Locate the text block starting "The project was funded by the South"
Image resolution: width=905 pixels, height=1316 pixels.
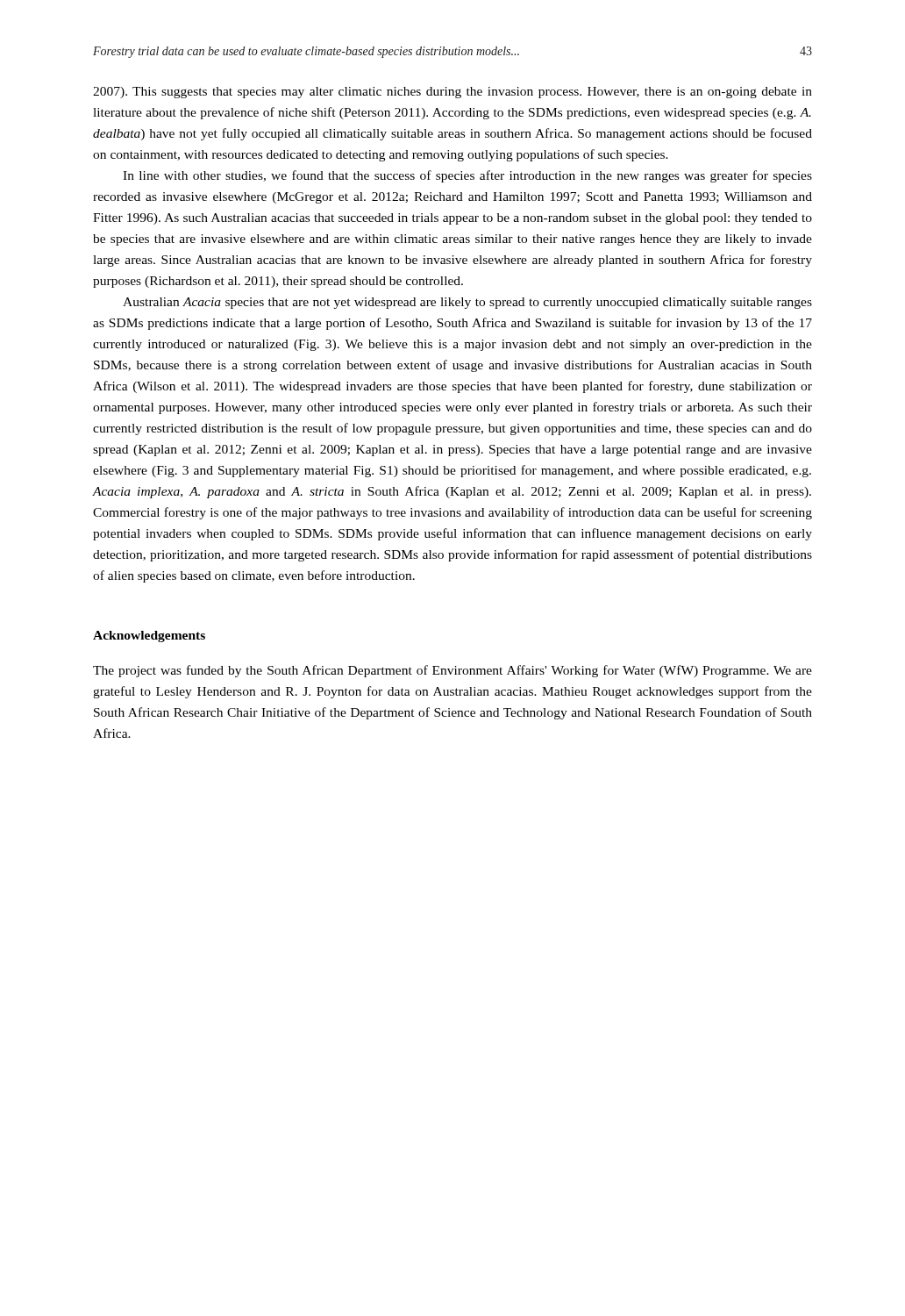[x=452, y=702]
